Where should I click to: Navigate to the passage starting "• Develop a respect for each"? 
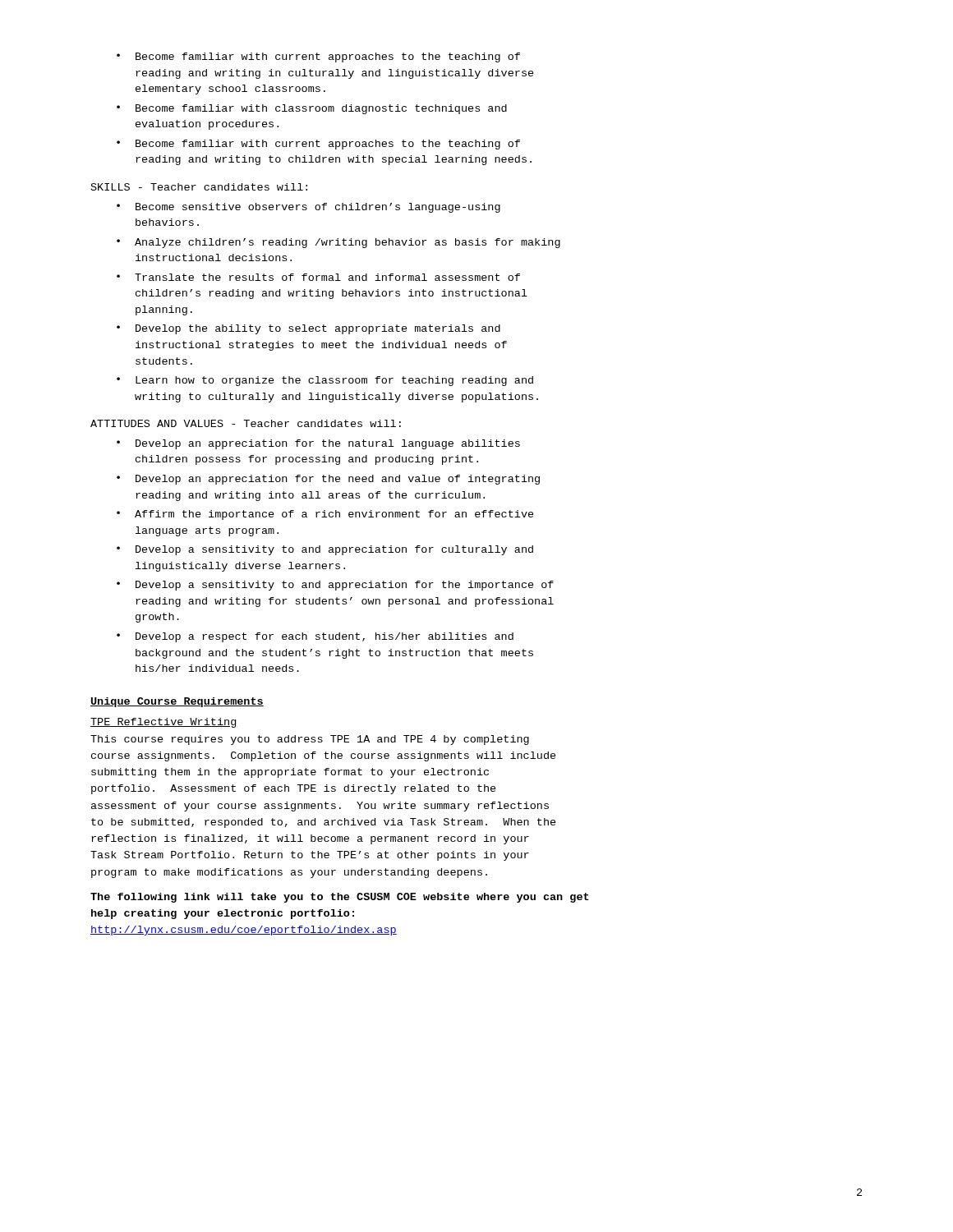click(x=489, y=653)
